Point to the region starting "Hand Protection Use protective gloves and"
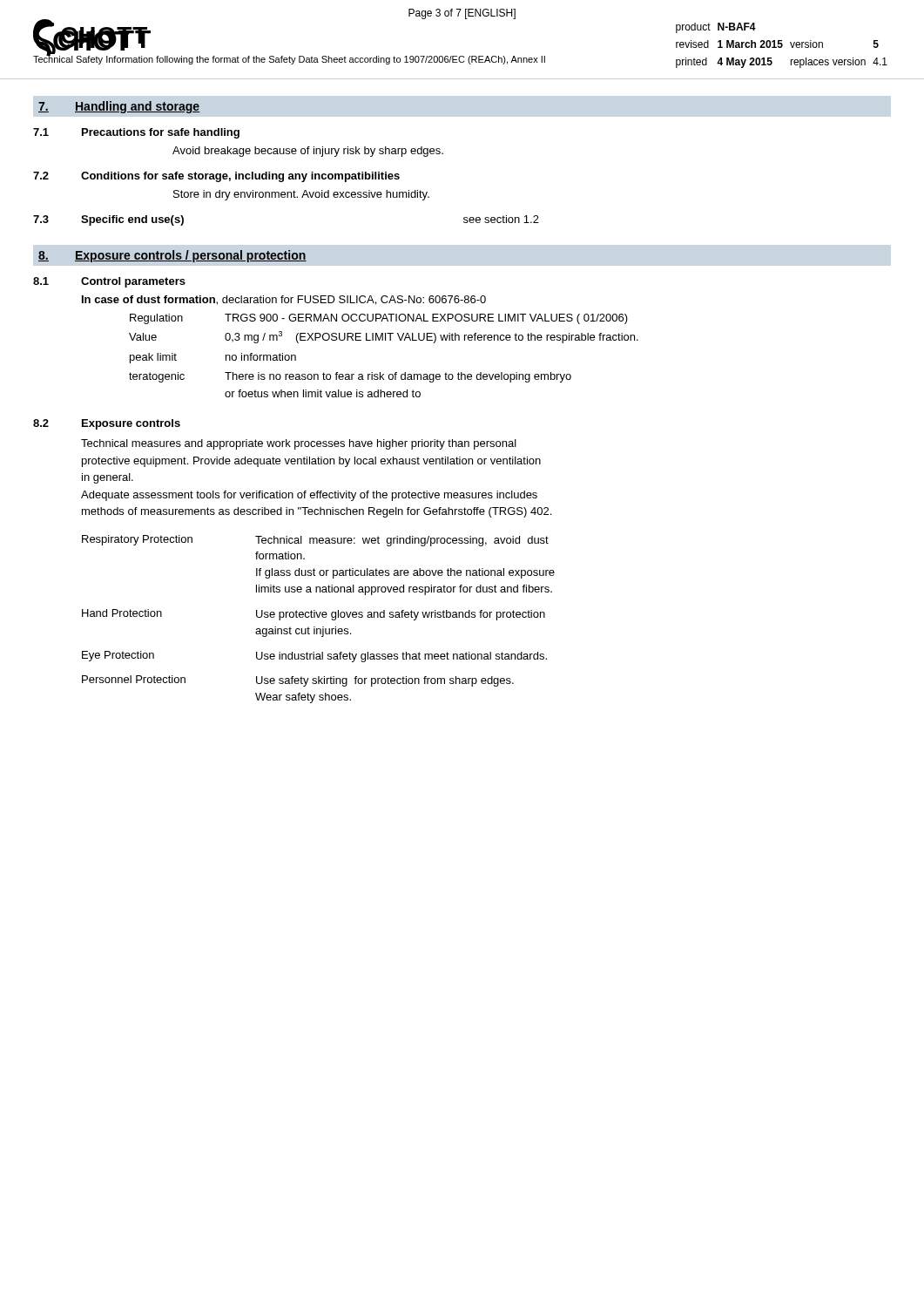 (x=486, y=623)
